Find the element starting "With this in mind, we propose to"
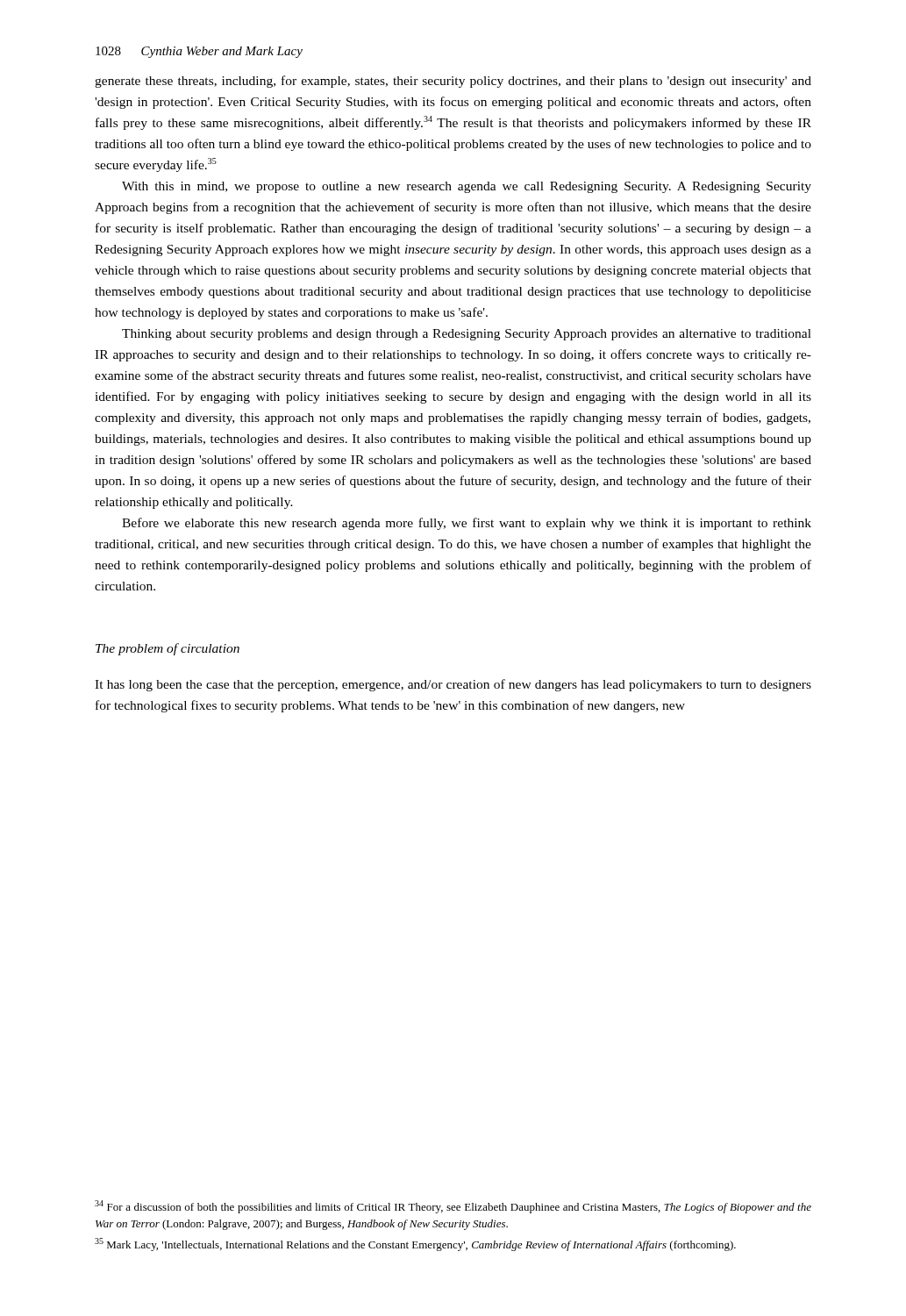This screenshot has height=1316, width=906. (x=453, y=249)
